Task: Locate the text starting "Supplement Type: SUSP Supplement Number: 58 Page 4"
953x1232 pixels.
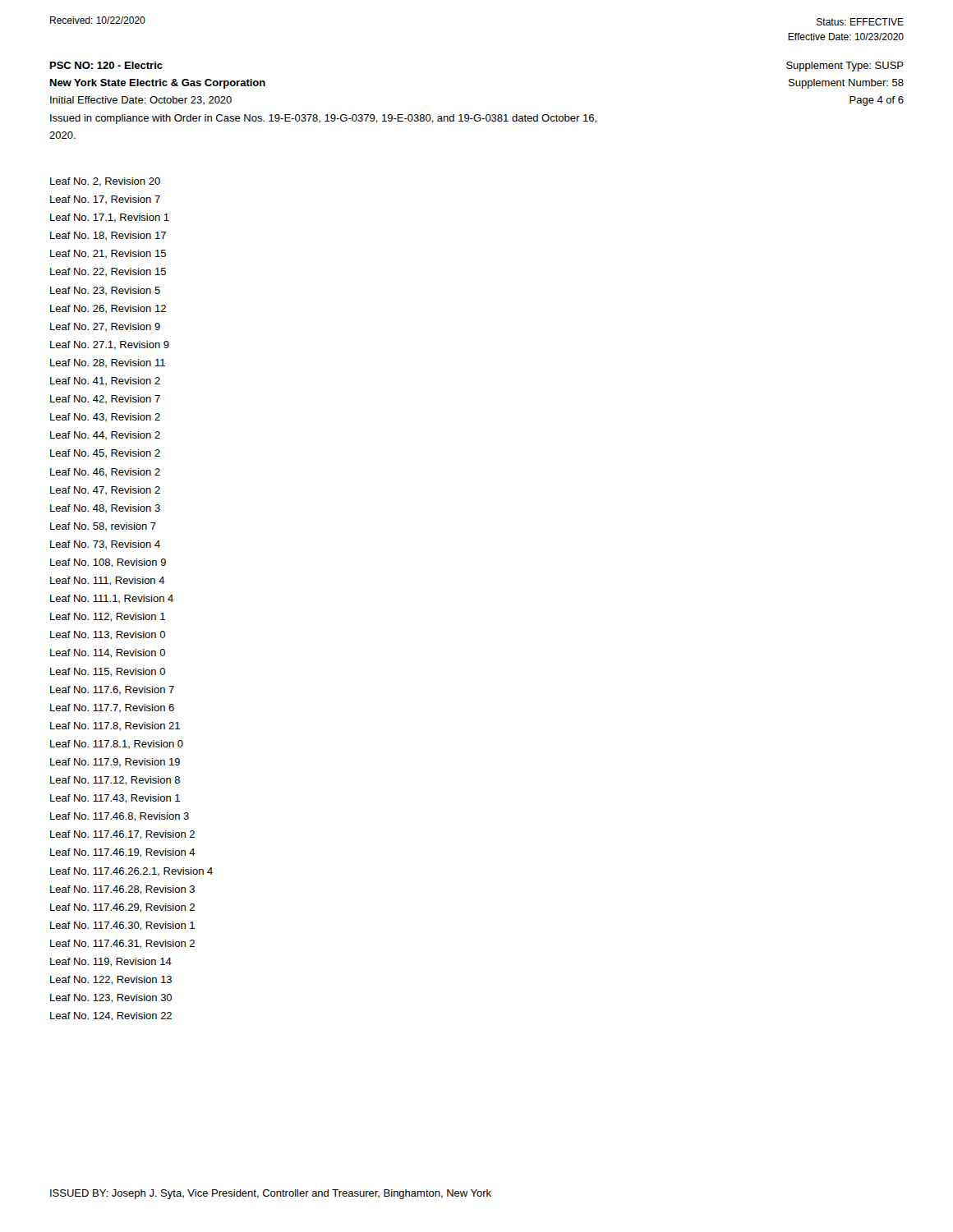Action: coord(845,67)
